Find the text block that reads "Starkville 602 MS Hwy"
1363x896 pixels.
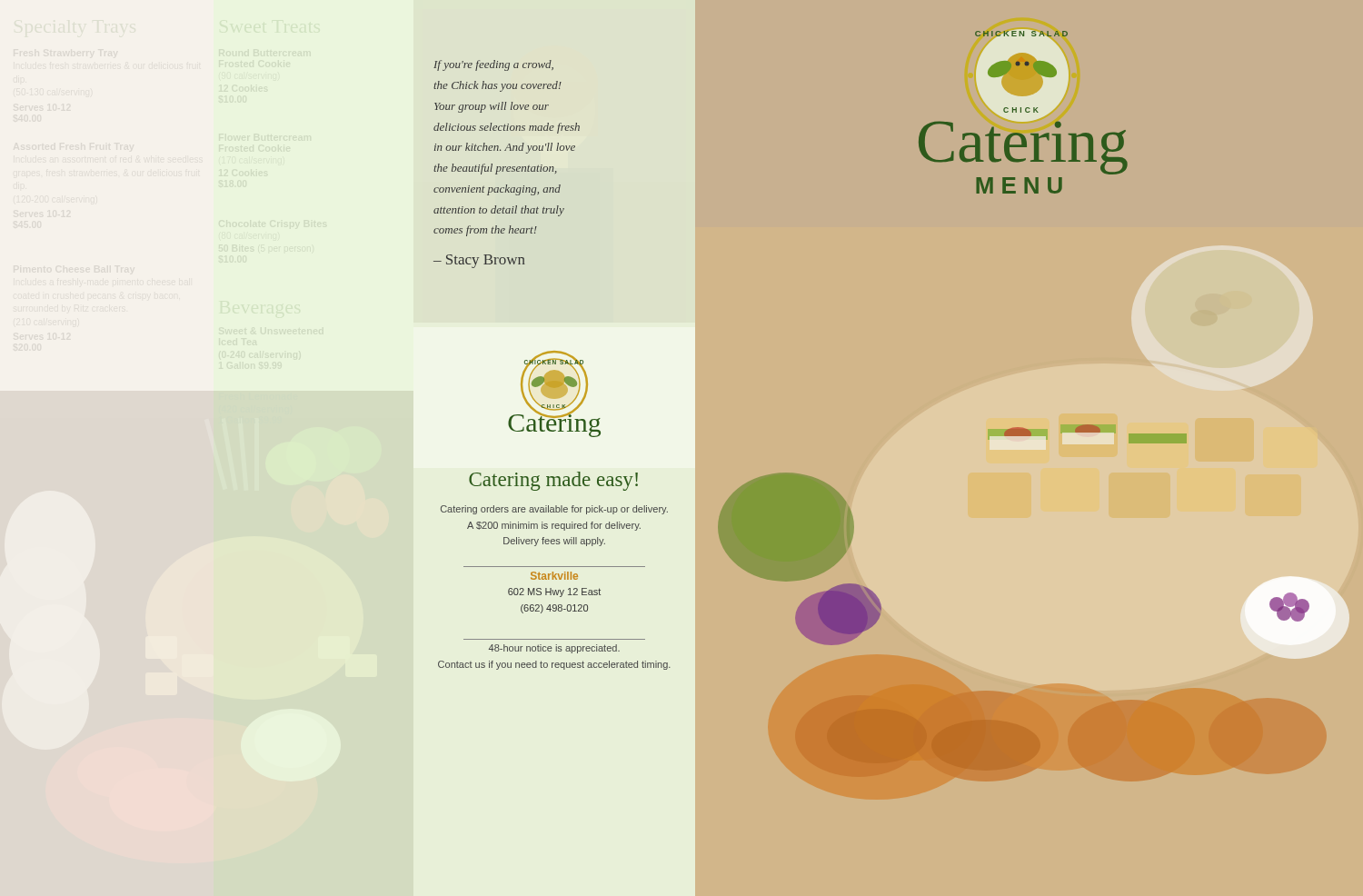[554, 593]
